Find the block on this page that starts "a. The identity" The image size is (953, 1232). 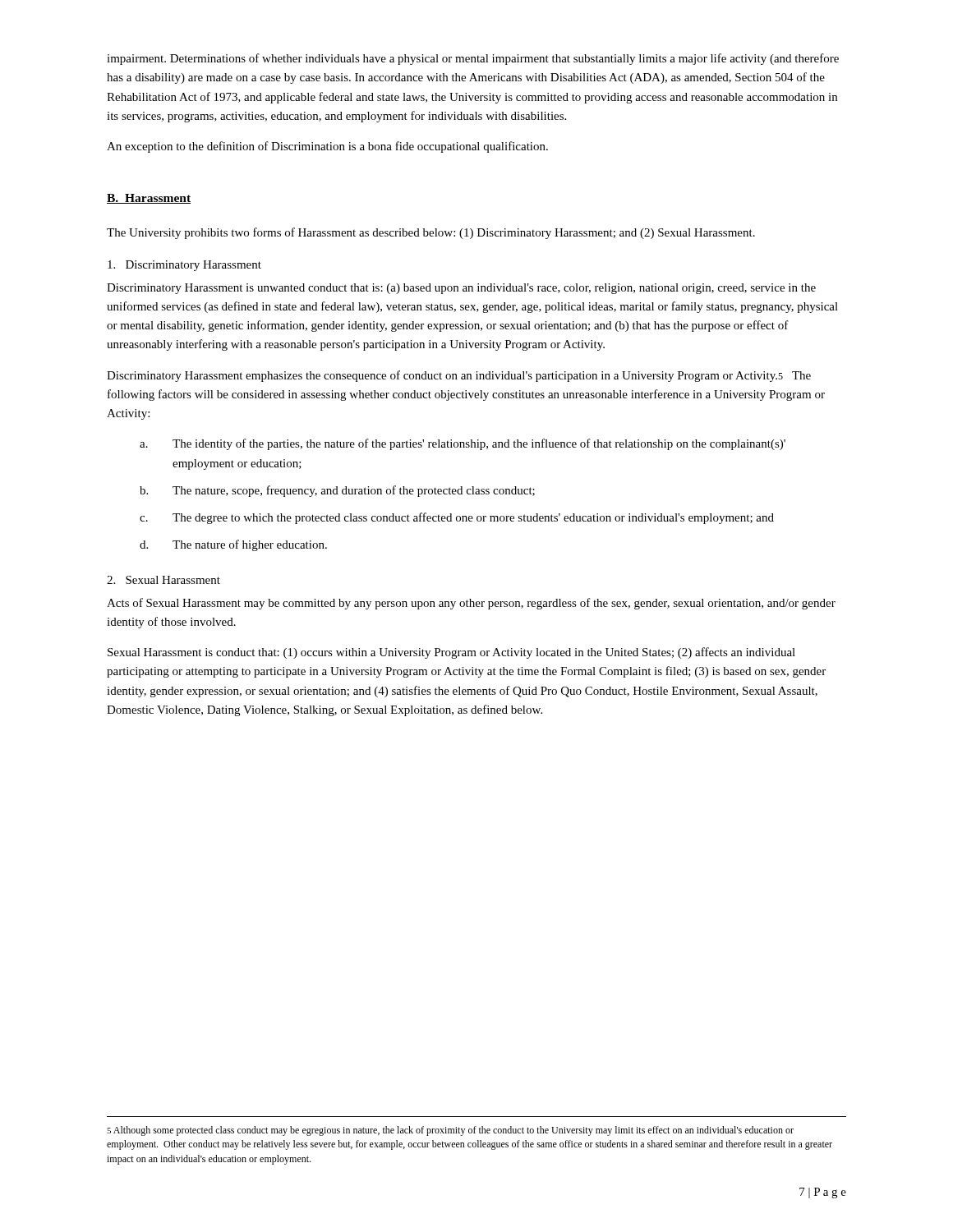point(476,454)
